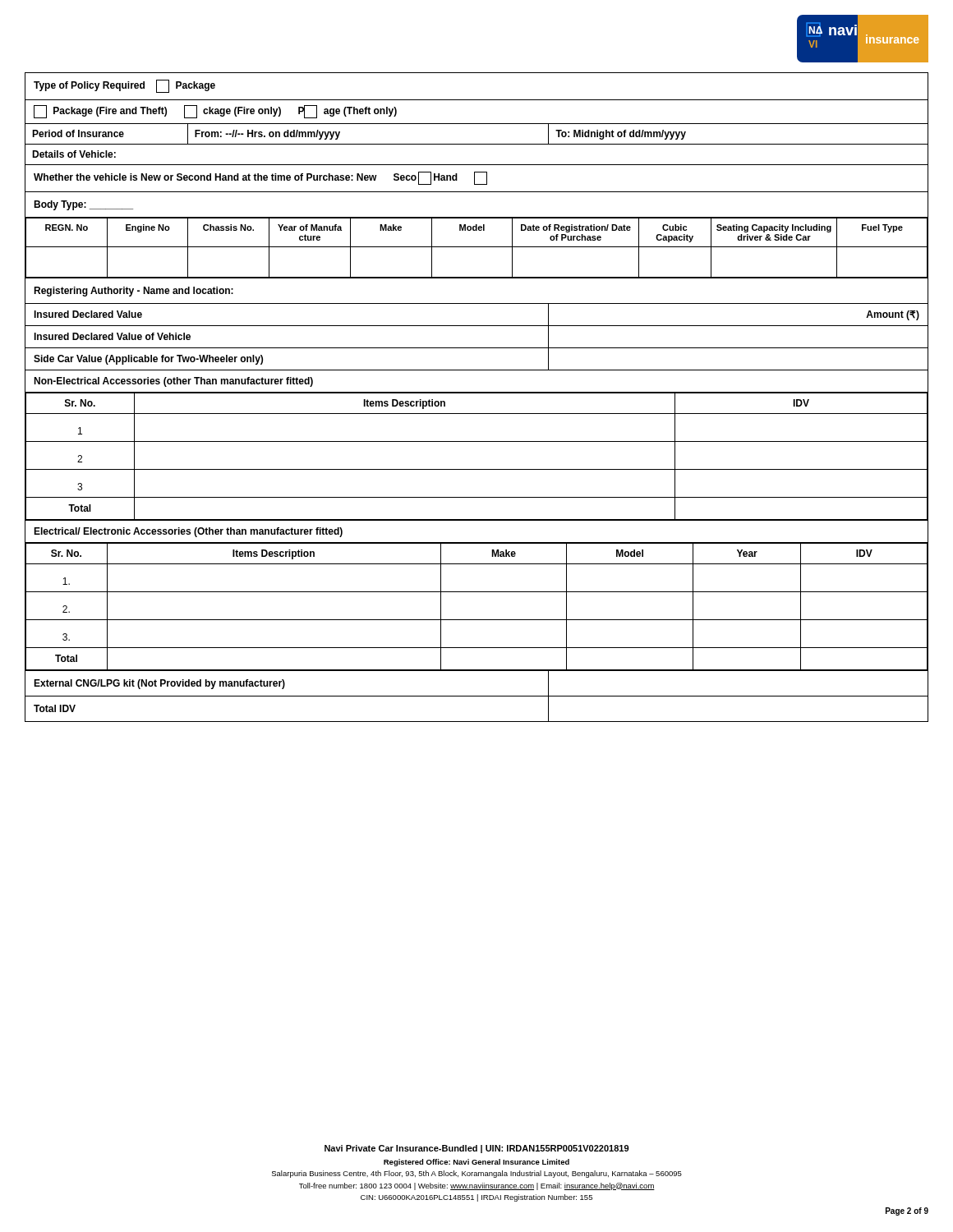Select the table that reads "Electrical/ Electronic Accessories (Other than"

[x=476, y=531]
